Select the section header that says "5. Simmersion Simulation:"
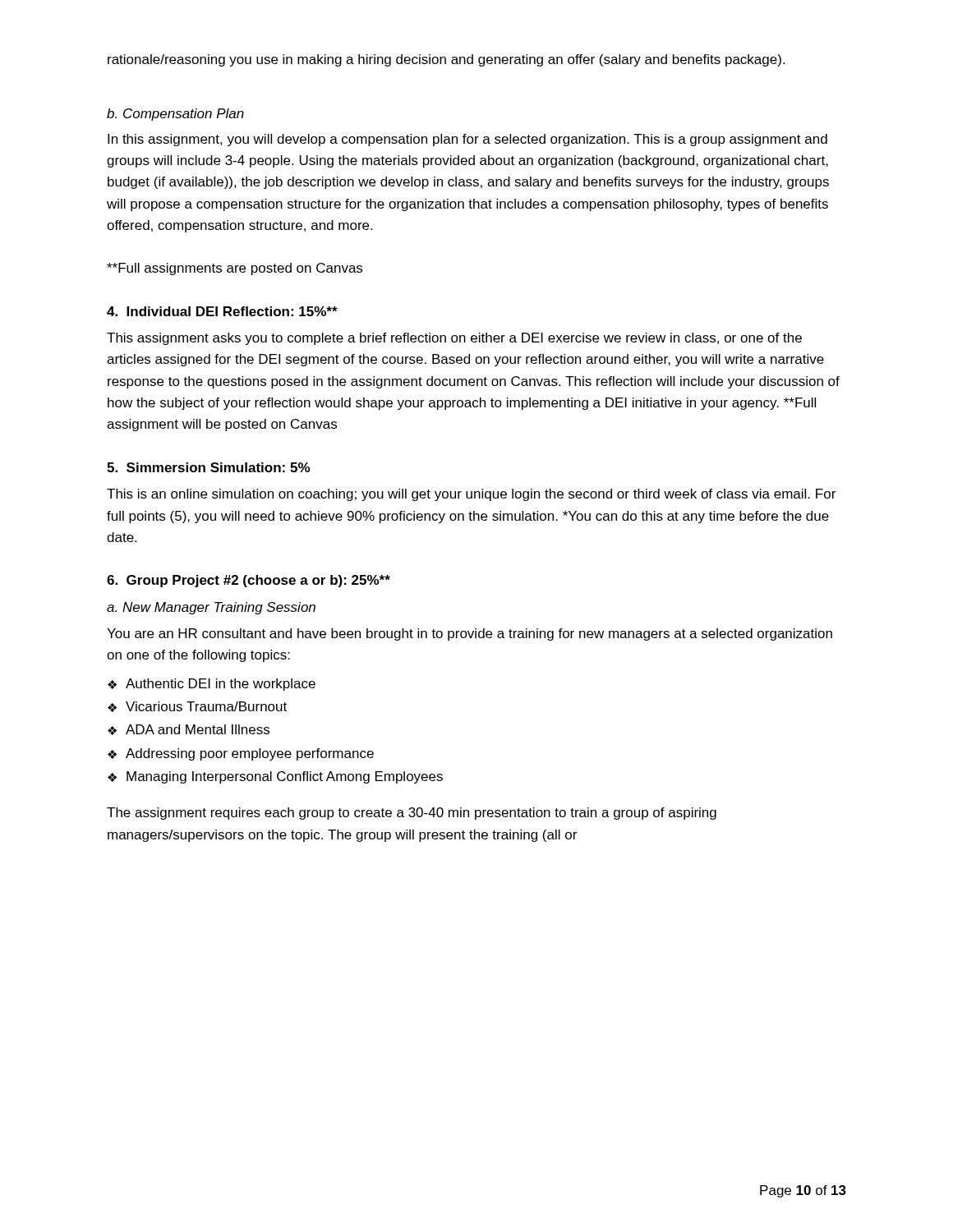The width and height of the screenshot is (953, 1232). pyautogui.click(x=208, y=468)
